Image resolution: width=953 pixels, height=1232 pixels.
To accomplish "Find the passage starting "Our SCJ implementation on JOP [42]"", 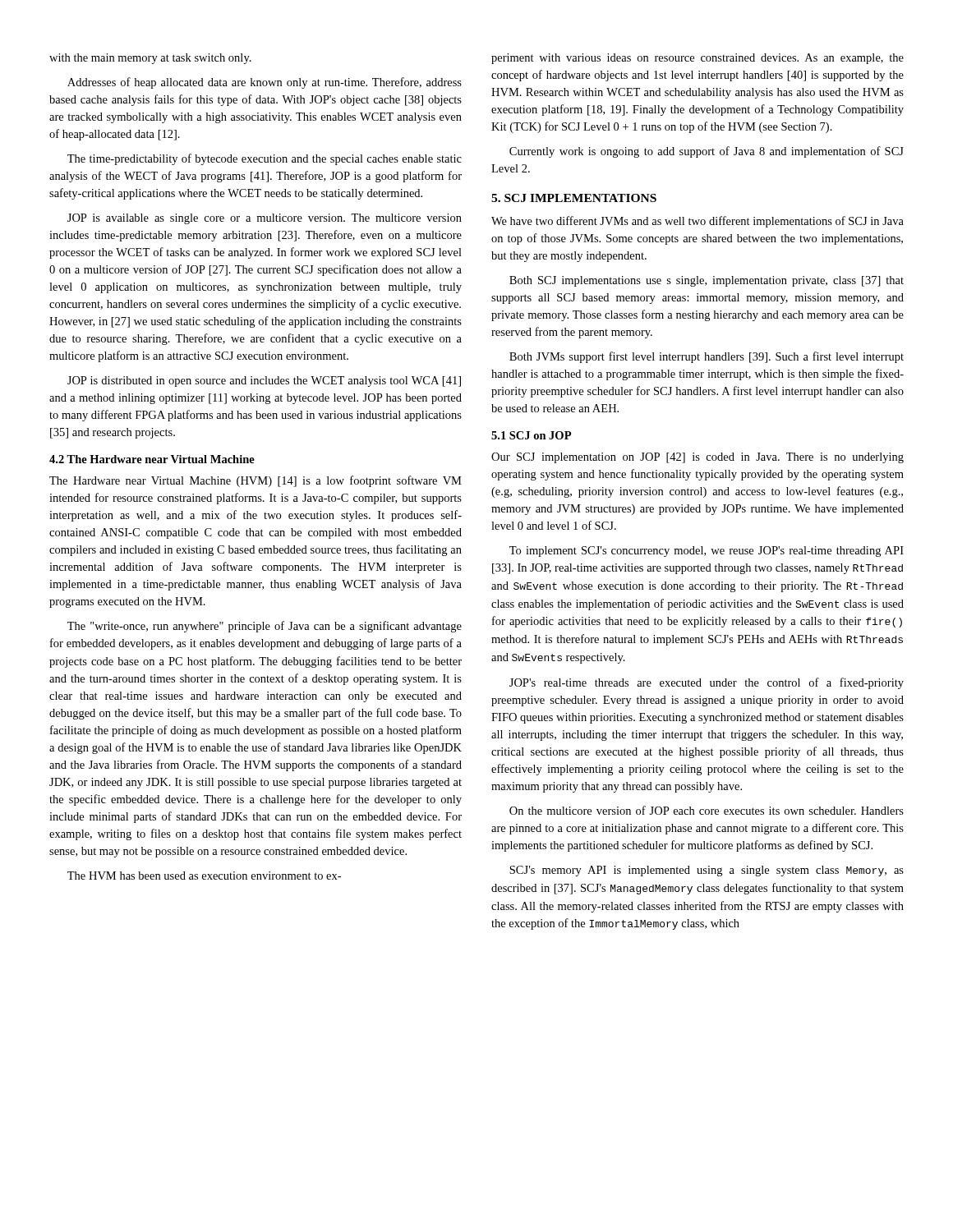I will 698,690.
